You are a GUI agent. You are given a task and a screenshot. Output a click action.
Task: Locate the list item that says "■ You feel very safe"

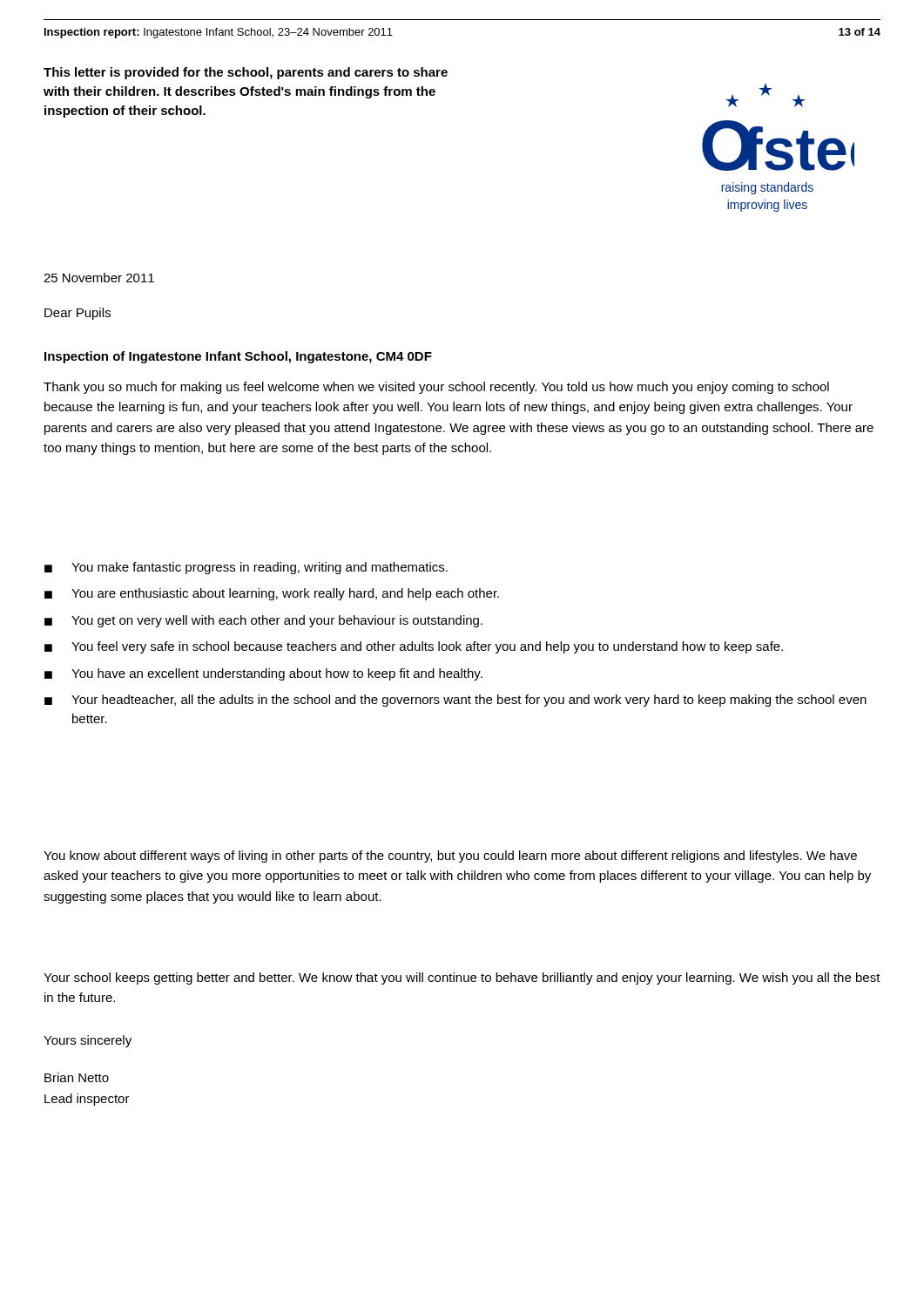point(462,648)
